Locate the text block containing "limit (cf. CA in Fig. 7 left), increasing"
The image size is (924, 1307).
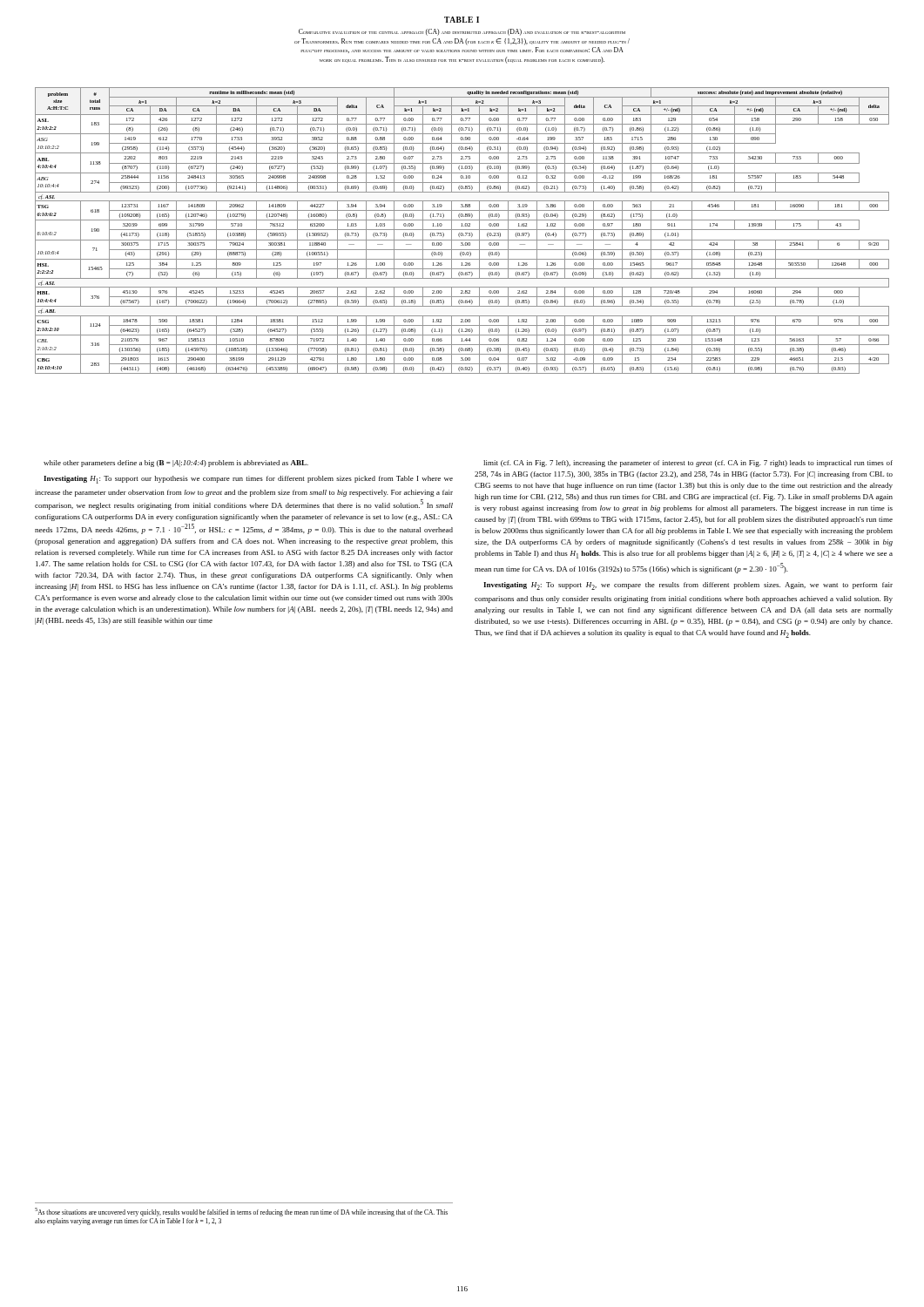coord(684,549)
